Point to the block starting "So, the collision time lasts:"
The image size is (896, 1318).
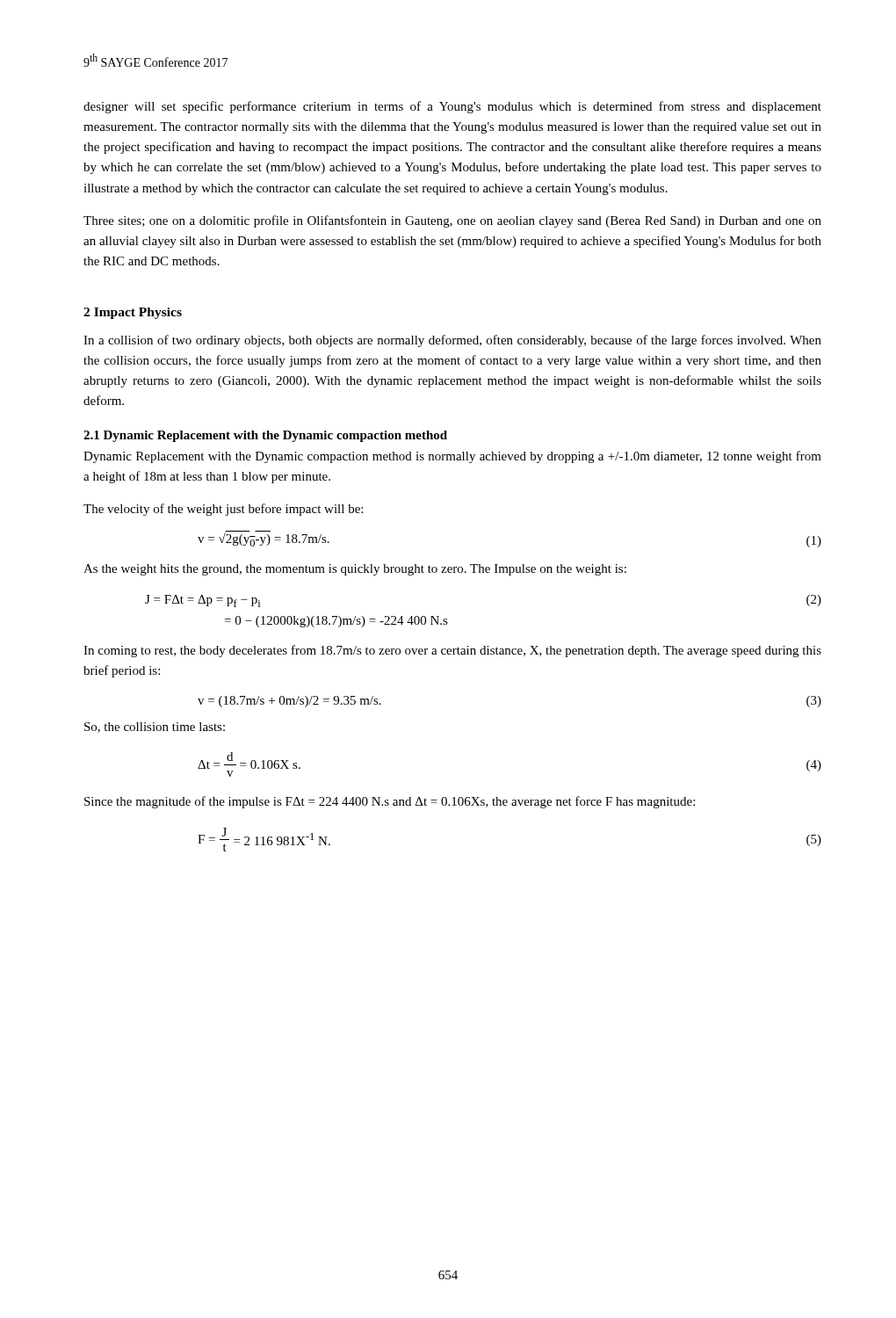click(x=155, y=727)
